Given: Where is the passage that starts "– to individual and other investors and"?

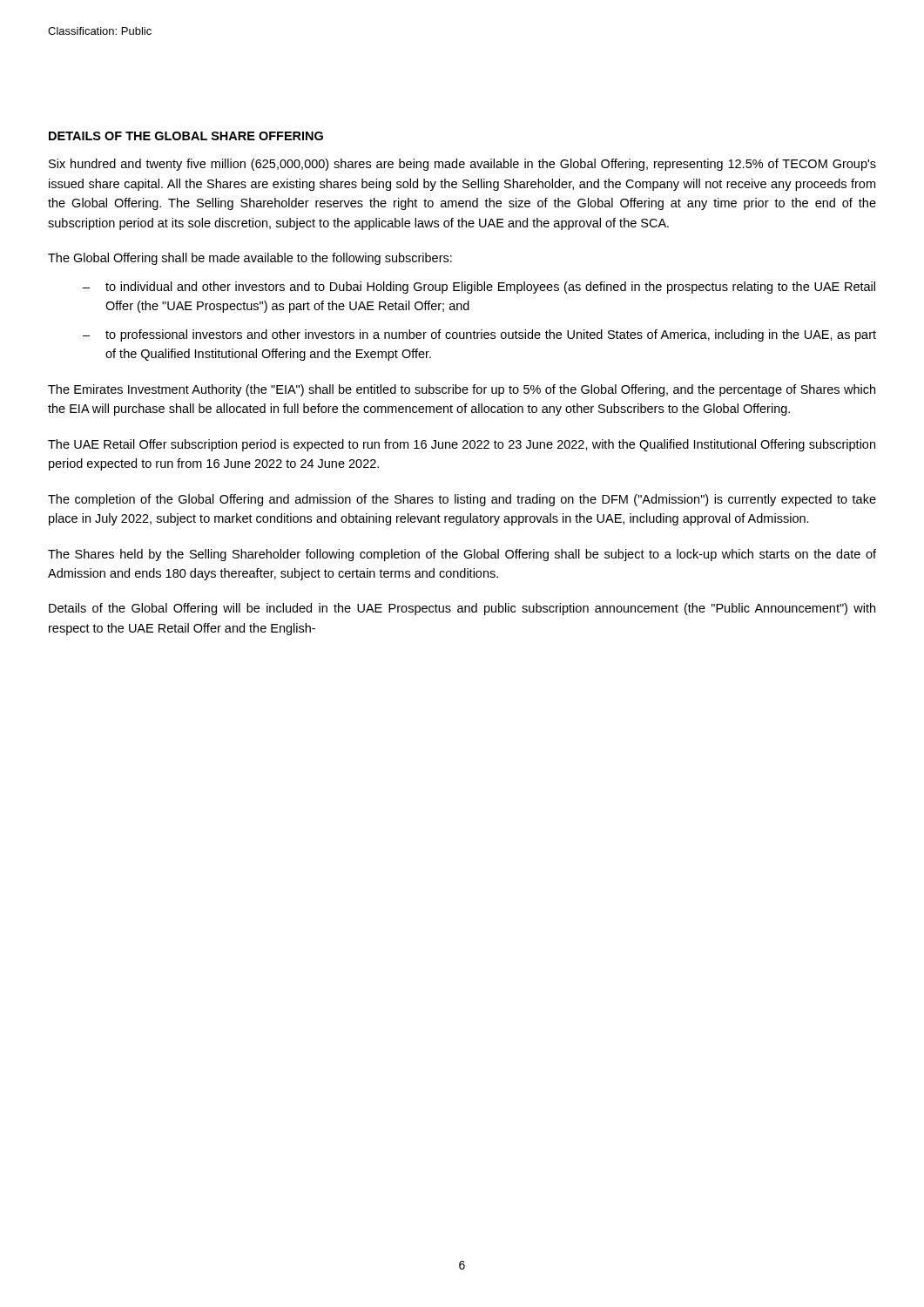Looking at the screenshot, I should point(479,296).
